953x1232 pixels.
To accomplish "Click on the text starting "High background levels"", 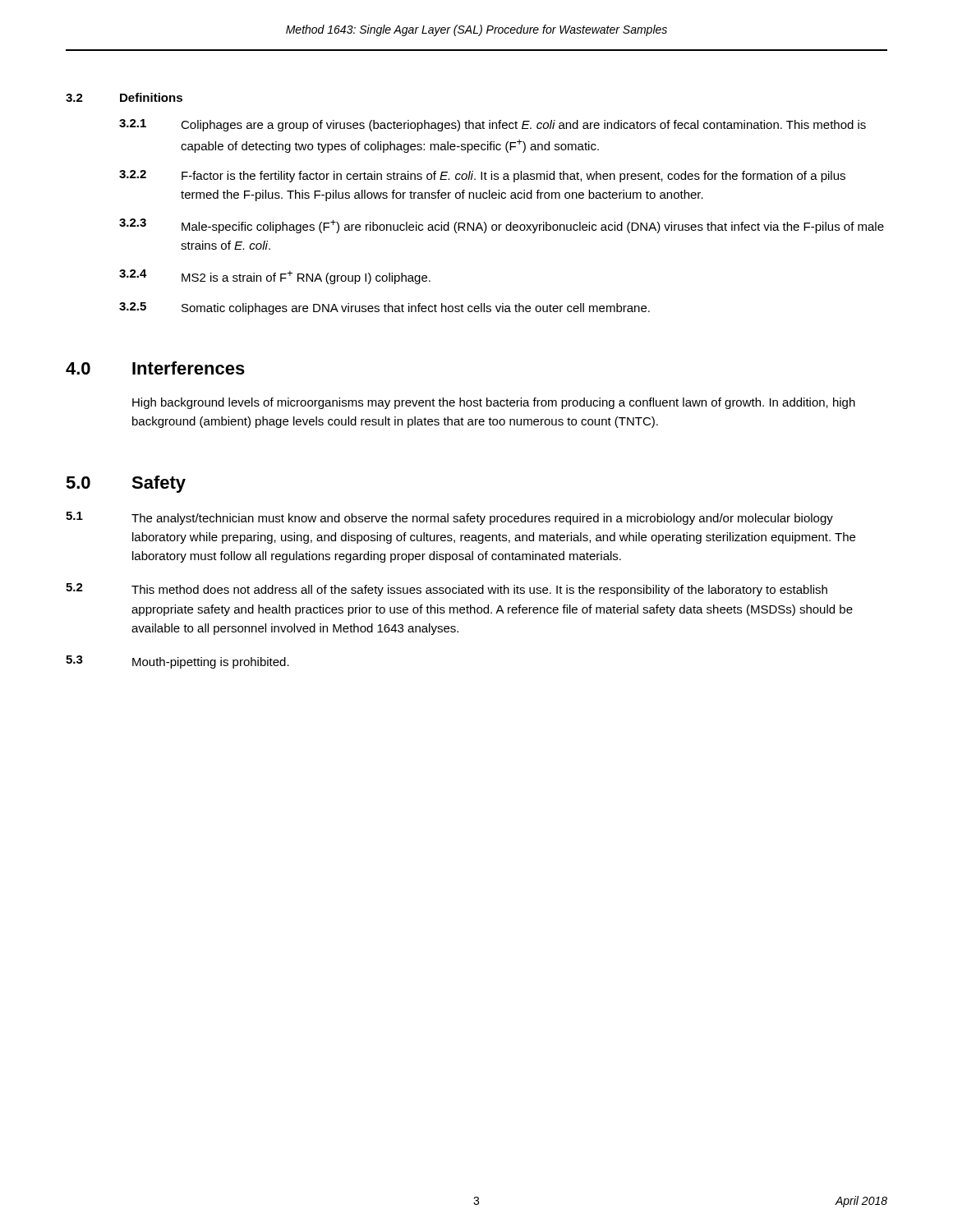I will point(493,412).
